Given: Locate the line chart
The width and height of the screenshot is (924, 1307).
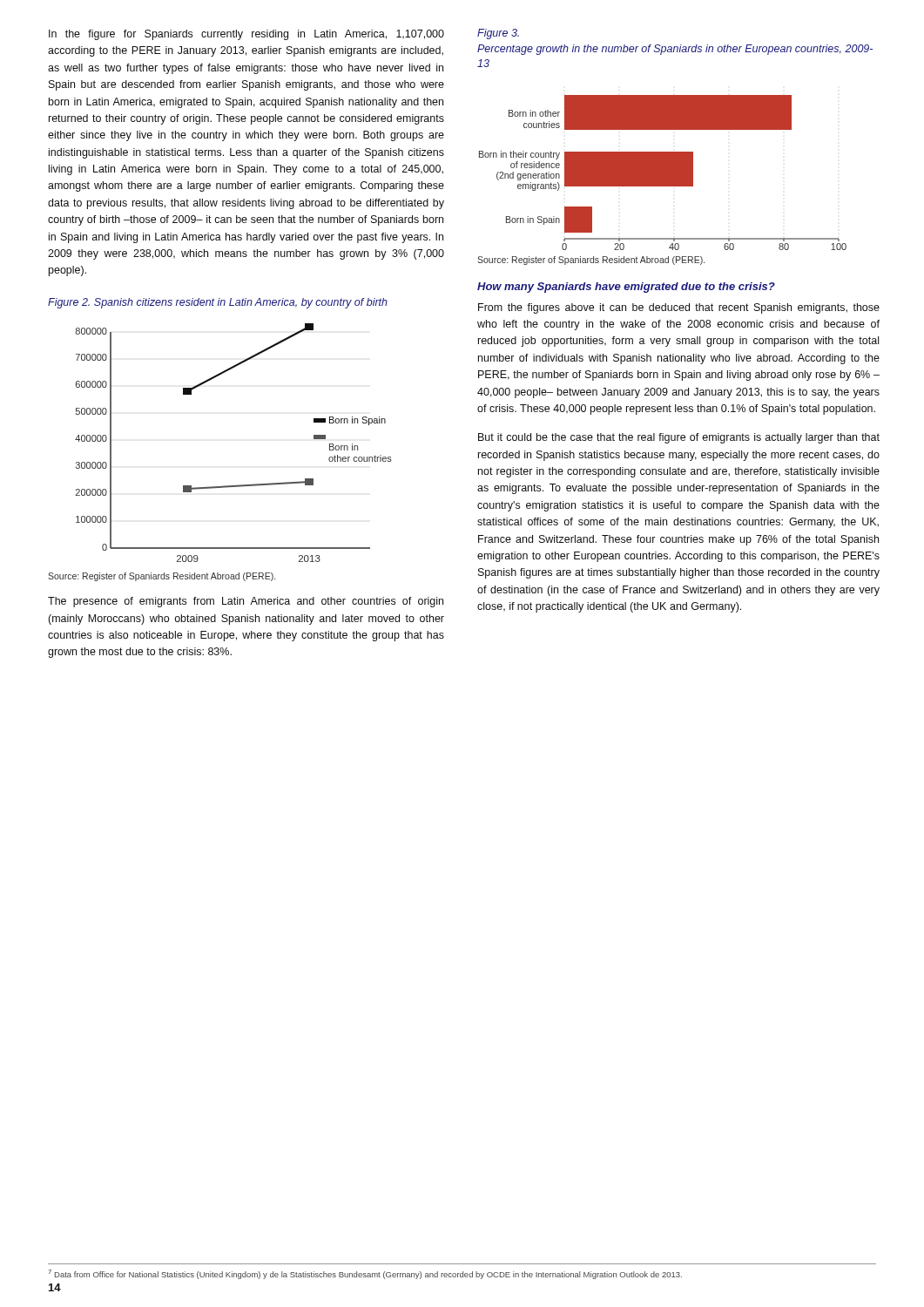Looking at the screenshot, I should [x=246, y=442].
